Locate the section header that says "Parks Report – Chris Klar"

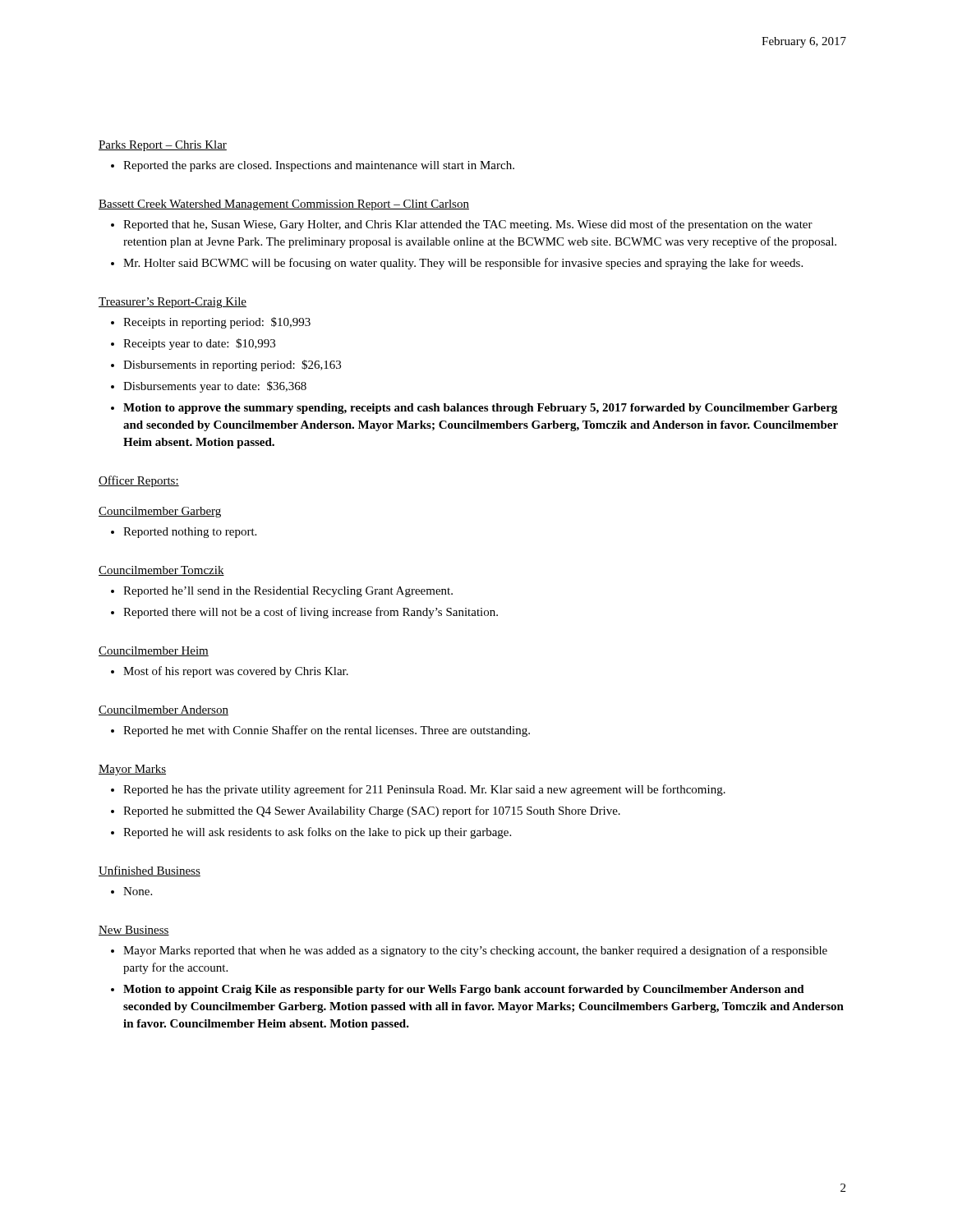click(163, 145)
